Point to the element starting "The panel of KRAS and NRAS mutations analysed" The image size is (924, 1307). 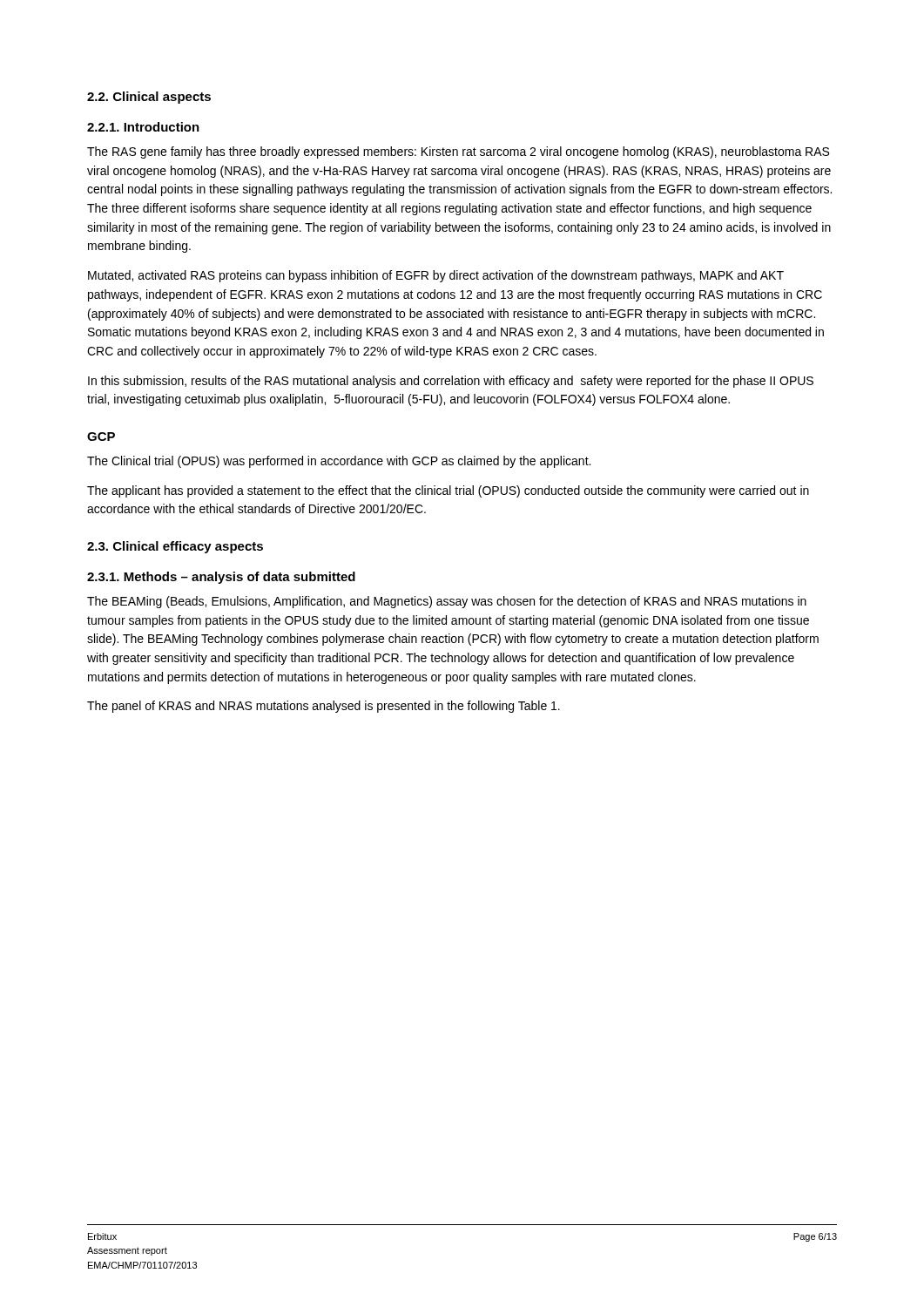pos(324,706)
